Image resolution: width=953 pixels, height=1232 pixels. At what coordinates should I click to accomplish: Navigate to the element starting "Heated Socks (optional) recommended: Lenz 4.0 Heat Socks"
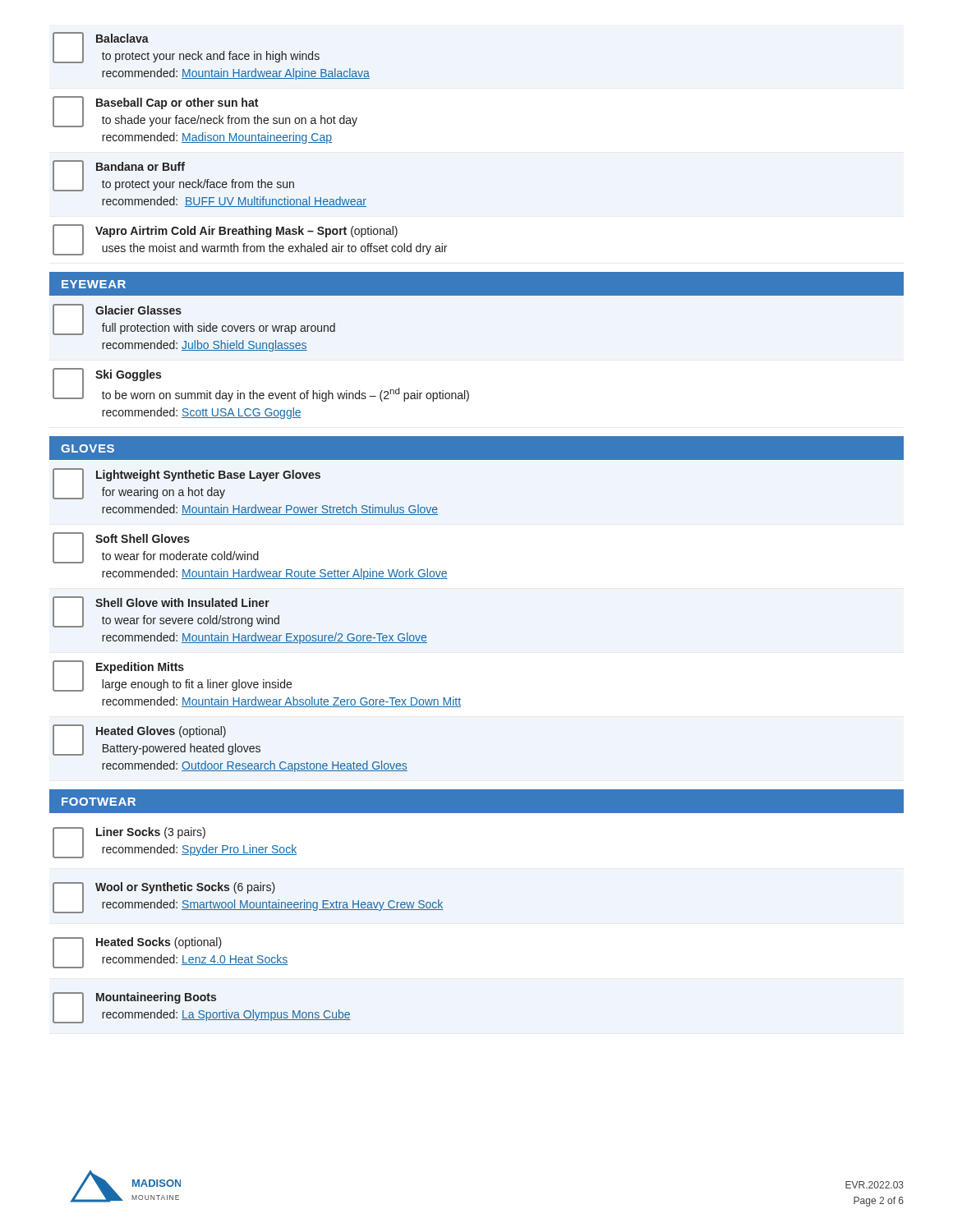pos(170,953)
